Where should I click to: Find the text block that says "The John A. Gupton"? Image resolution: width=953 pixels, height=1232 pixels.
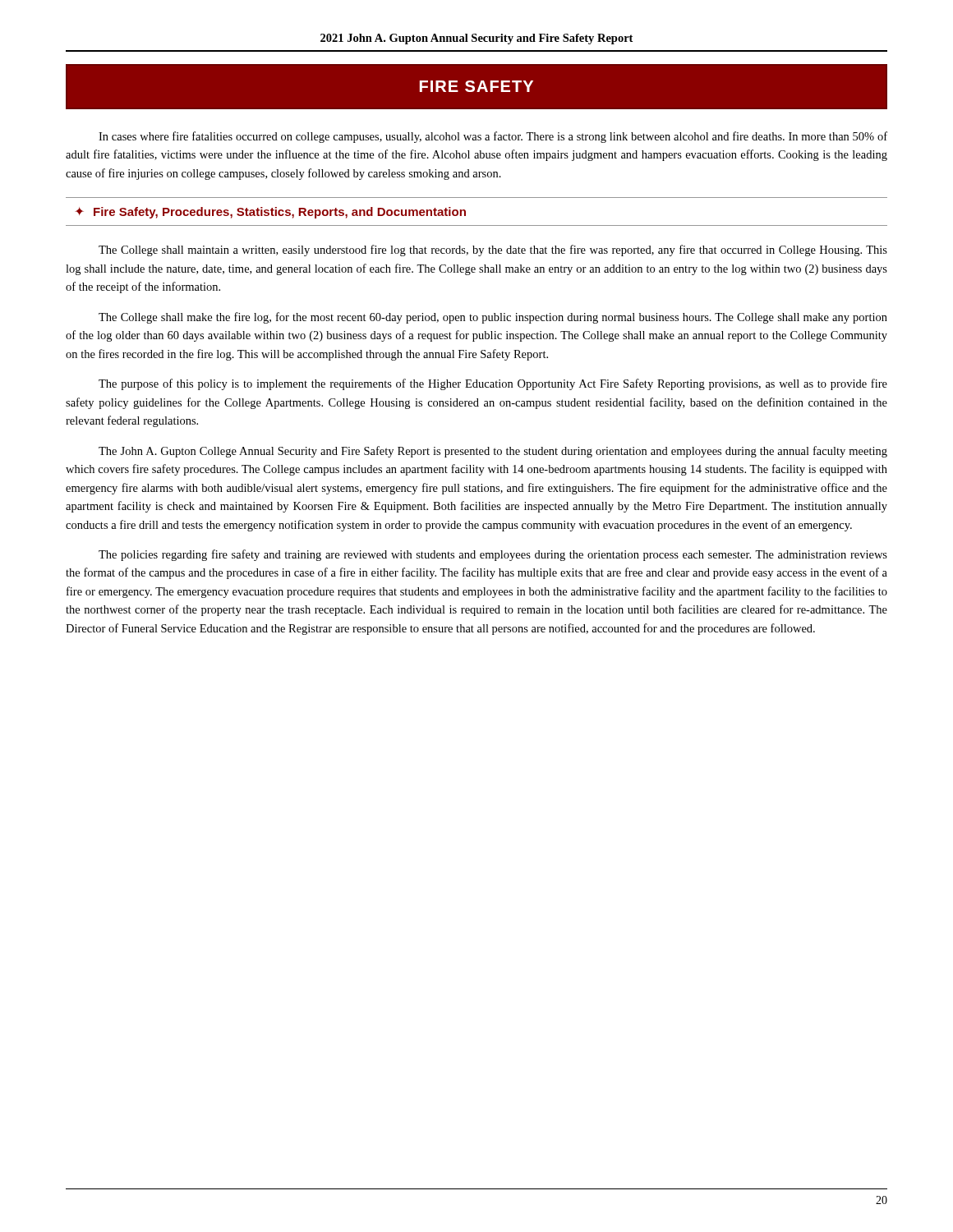tap(476, 488)
